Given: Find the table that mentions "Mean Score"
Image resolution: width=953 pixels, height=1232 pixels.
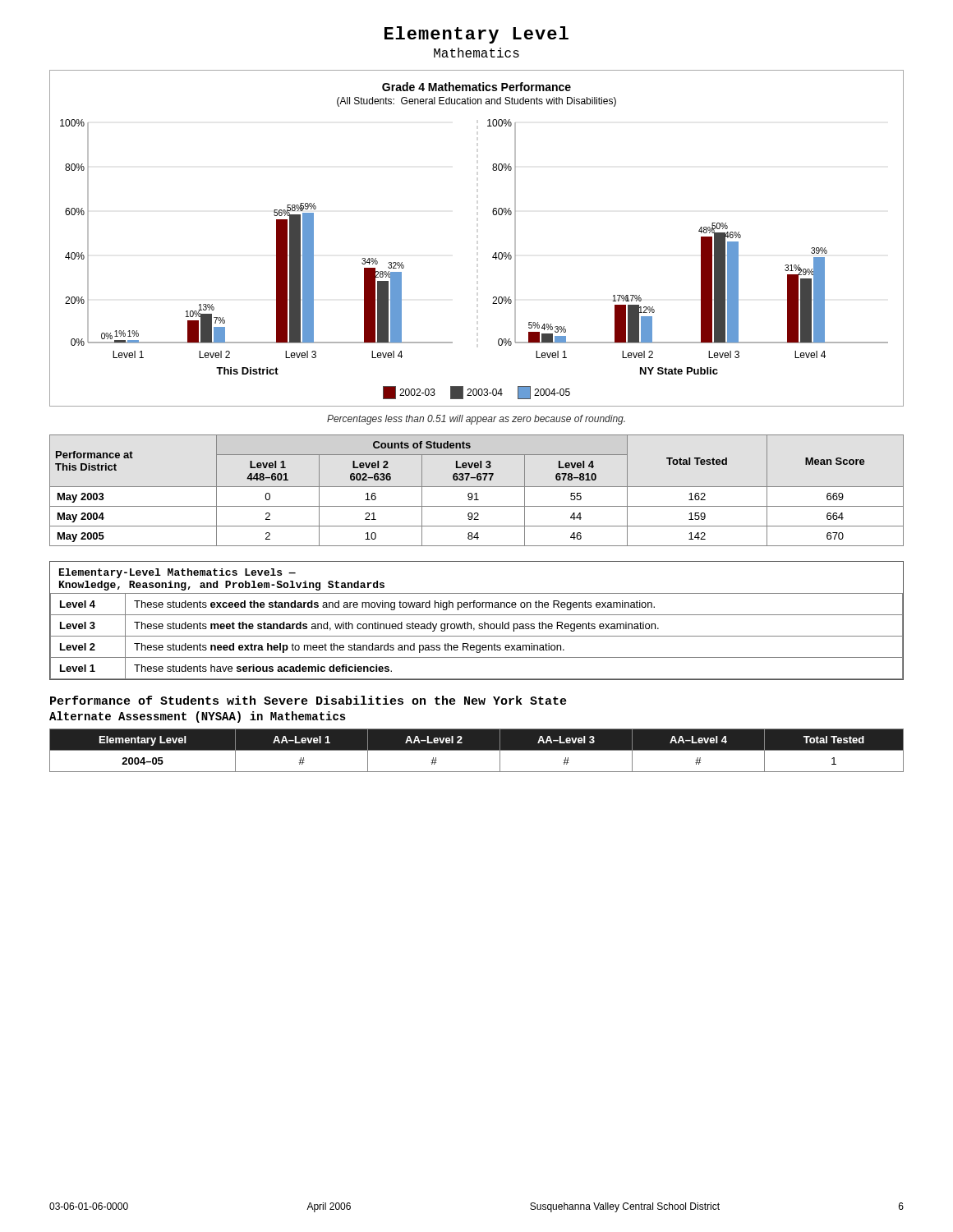Looking at the screenshot, I should [x=476, y=490].
